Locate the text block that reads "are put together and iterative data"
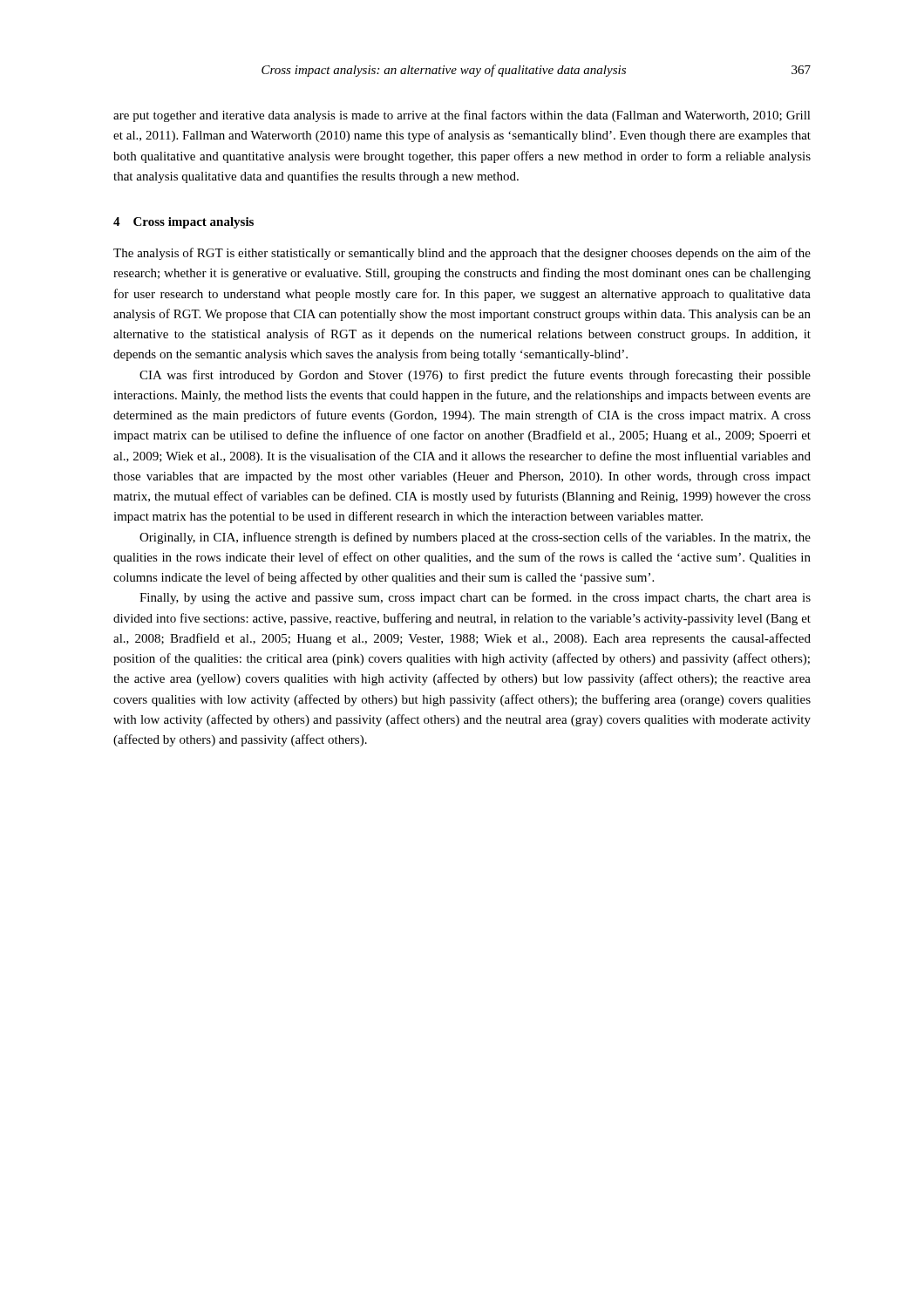 (x=462, y=146)
